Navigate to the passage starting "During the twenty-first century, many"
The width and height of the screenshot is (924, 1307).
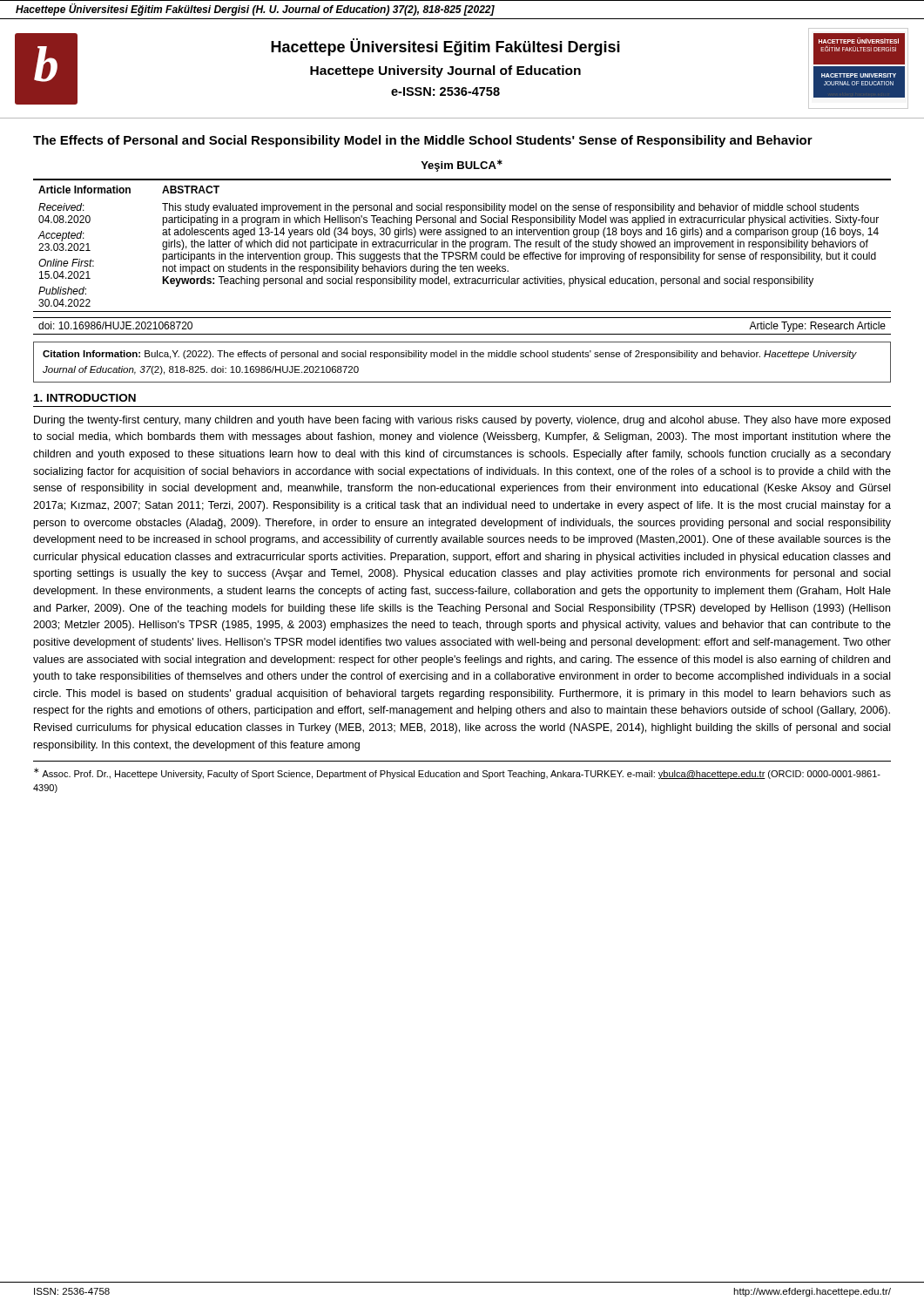click(x=462, y=582)
